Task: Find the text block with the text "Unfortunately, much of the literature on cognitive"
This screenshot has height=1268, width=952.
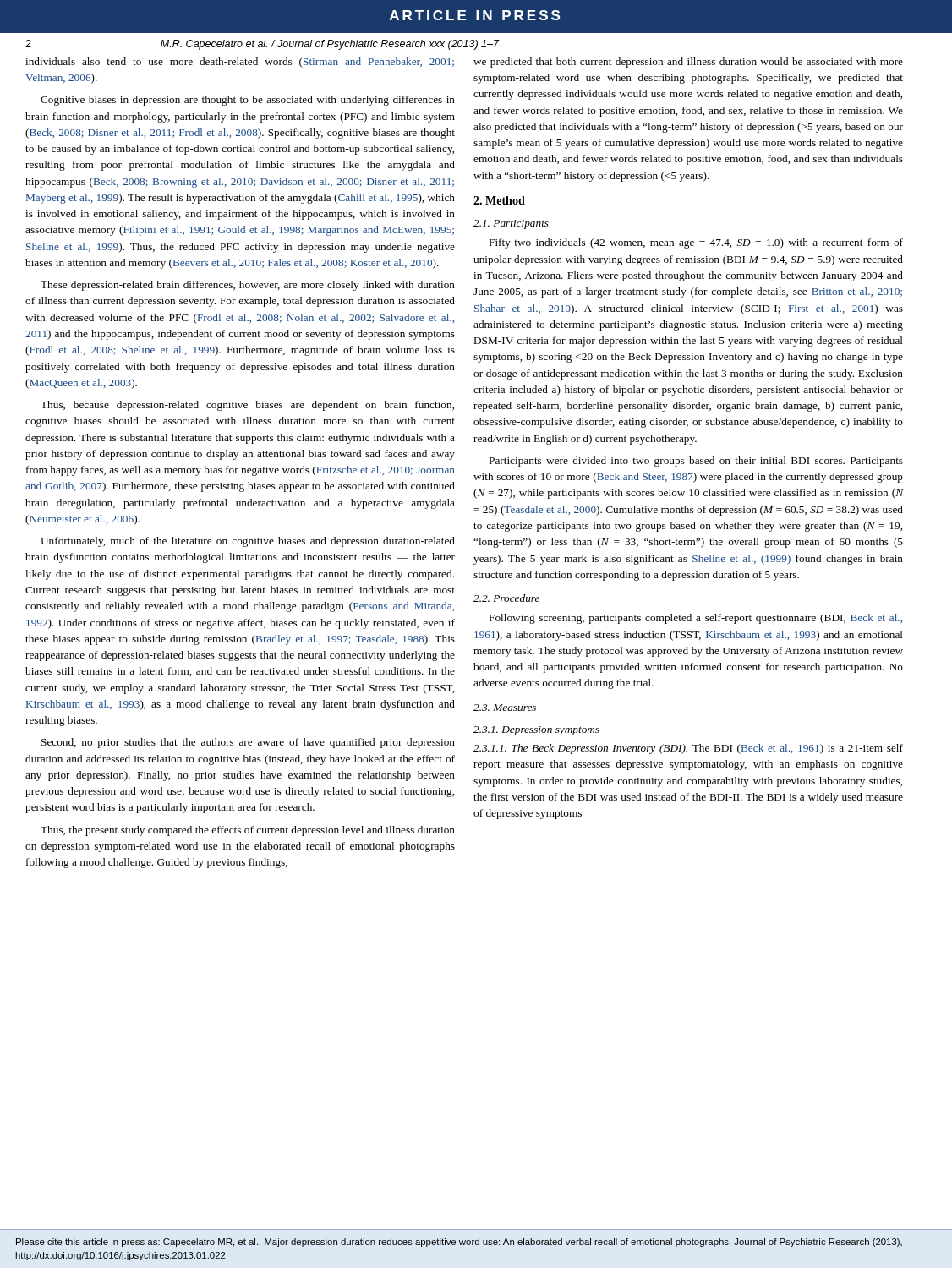Action: click(x=240, y=630)
